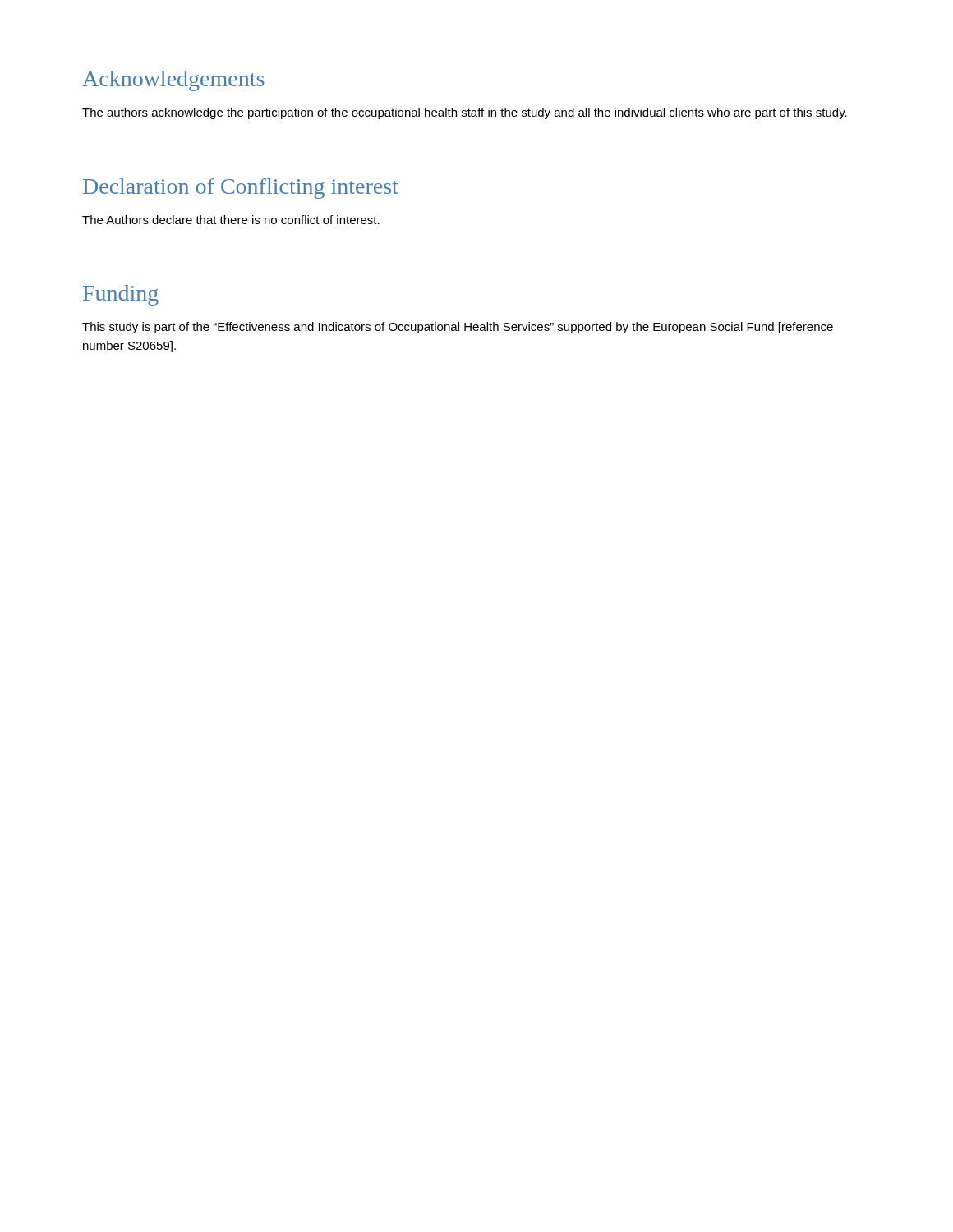Point to the block beginning "The authors acknowledge the"
Image resolution: width=953 pixels, height=1232 pixels.
pos(476,113)
